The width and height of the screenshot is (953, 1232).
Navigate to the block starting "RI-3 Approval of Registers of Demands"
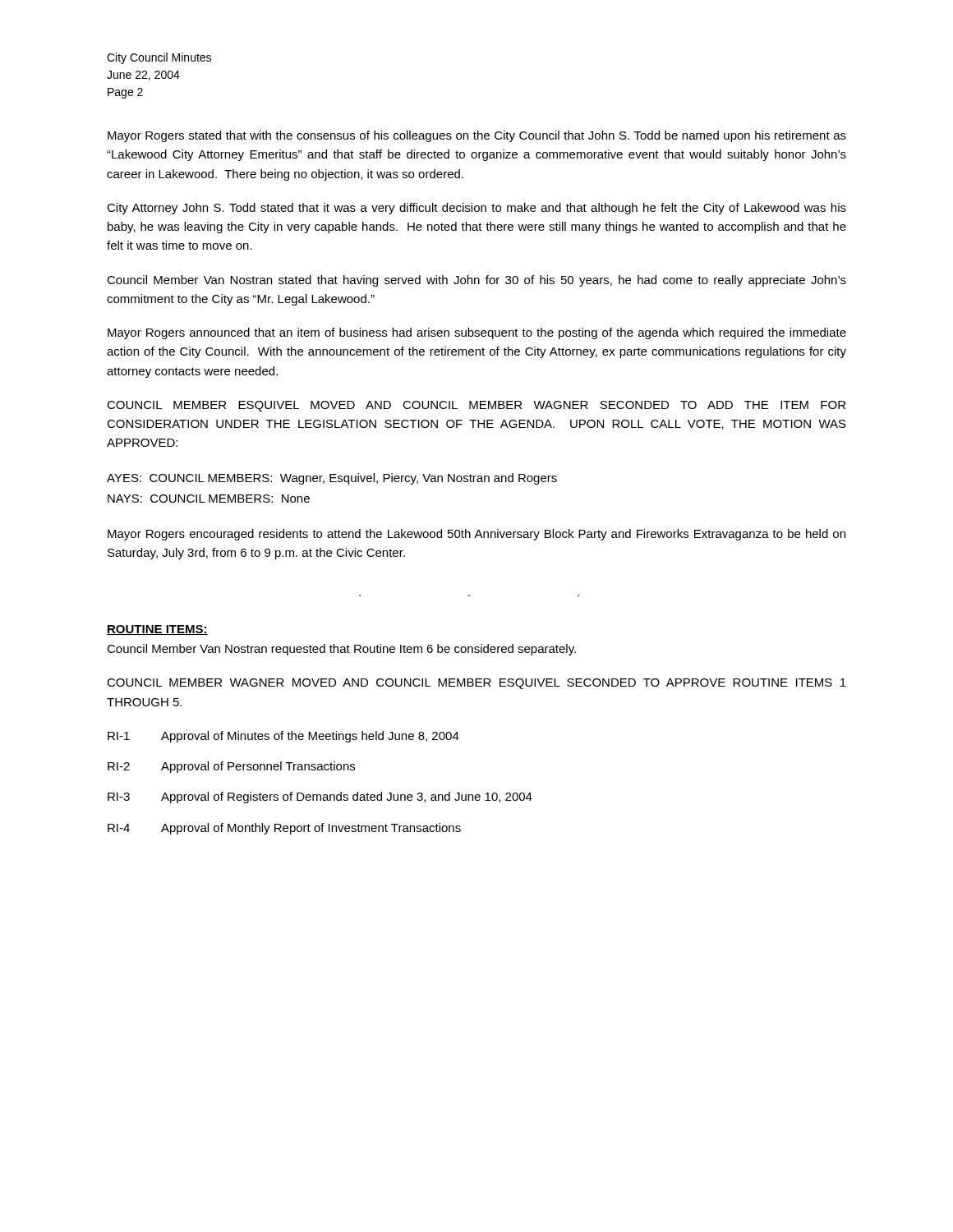[x=320, y=797]
